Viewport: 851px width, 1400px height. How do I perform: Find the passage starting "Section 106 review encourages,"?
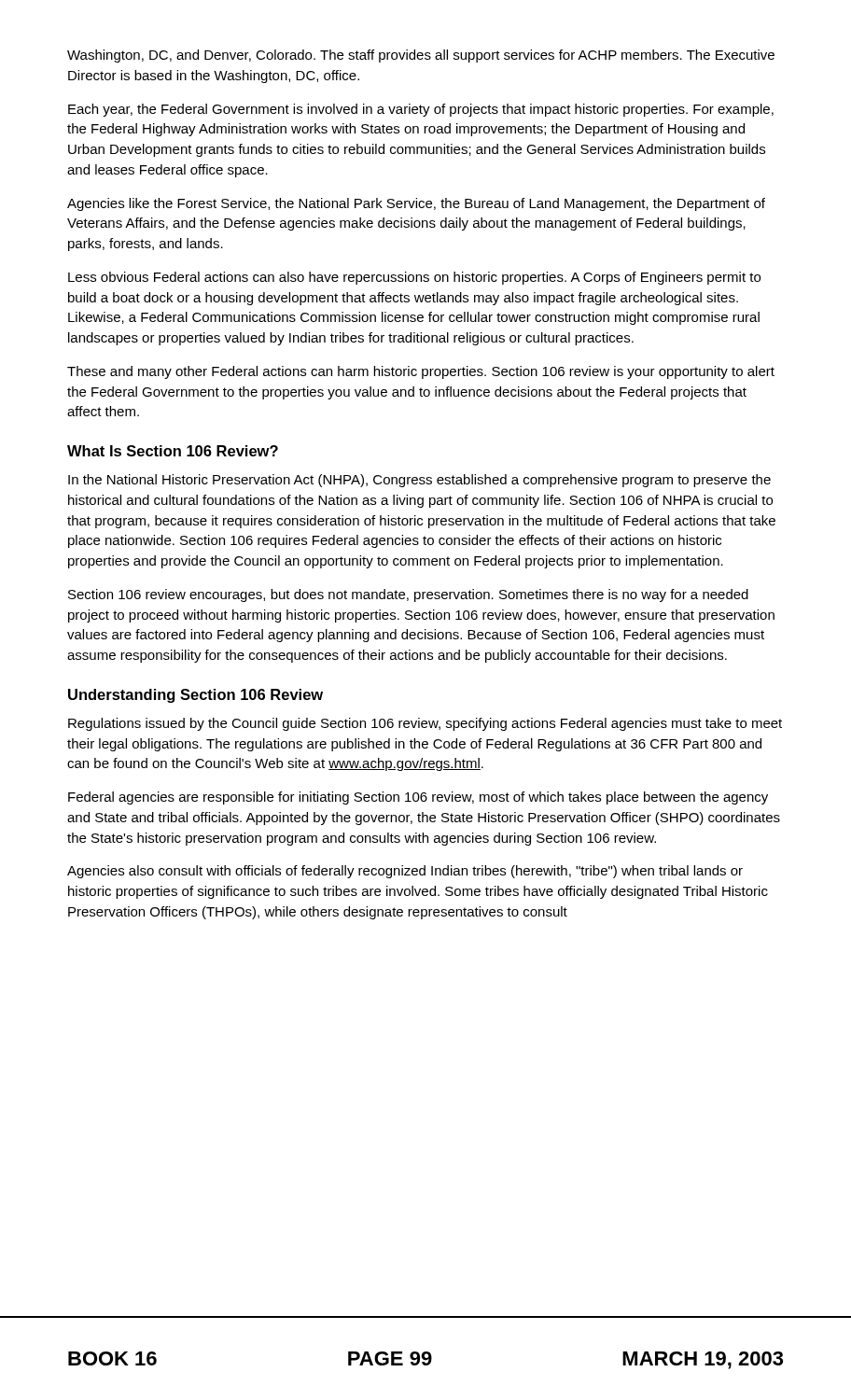click(x=426, y=625)
